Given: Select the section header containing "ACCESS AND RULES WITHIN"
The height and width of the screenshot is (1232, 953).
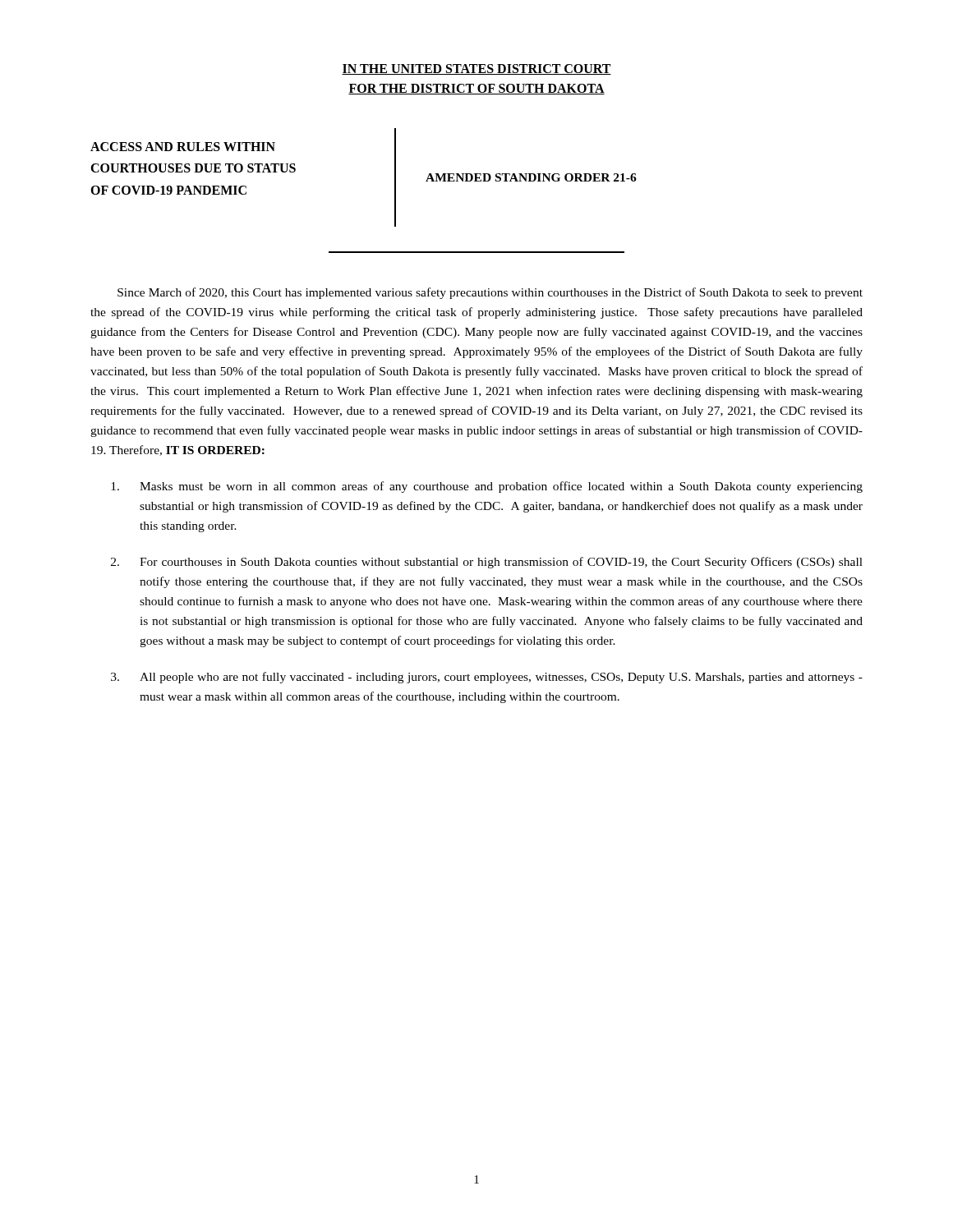Looking at the screenshot, I should click(476, 177).
